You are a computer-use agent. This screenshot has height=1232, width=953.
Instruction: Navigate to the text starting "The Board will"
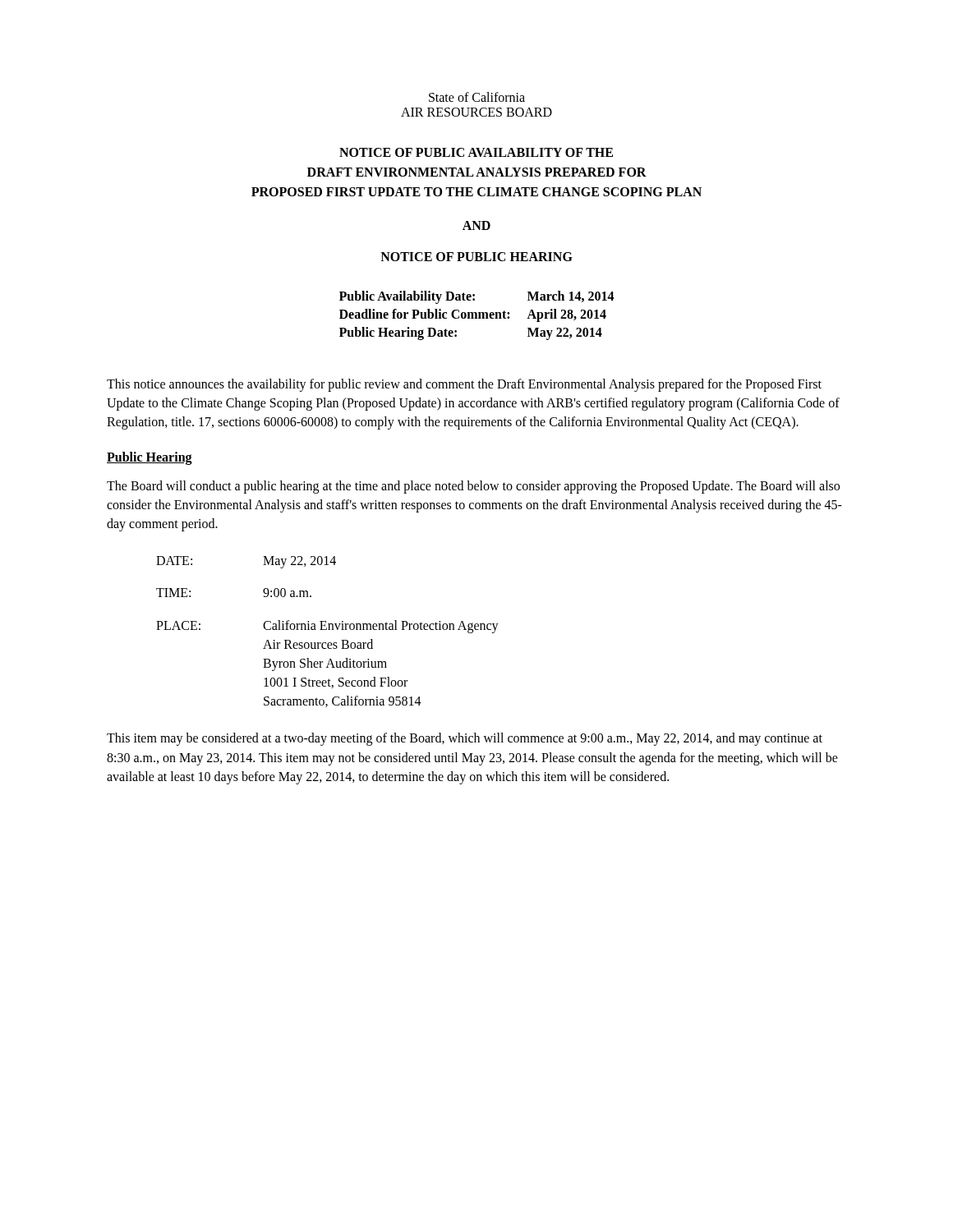click(x=474, y=505)
